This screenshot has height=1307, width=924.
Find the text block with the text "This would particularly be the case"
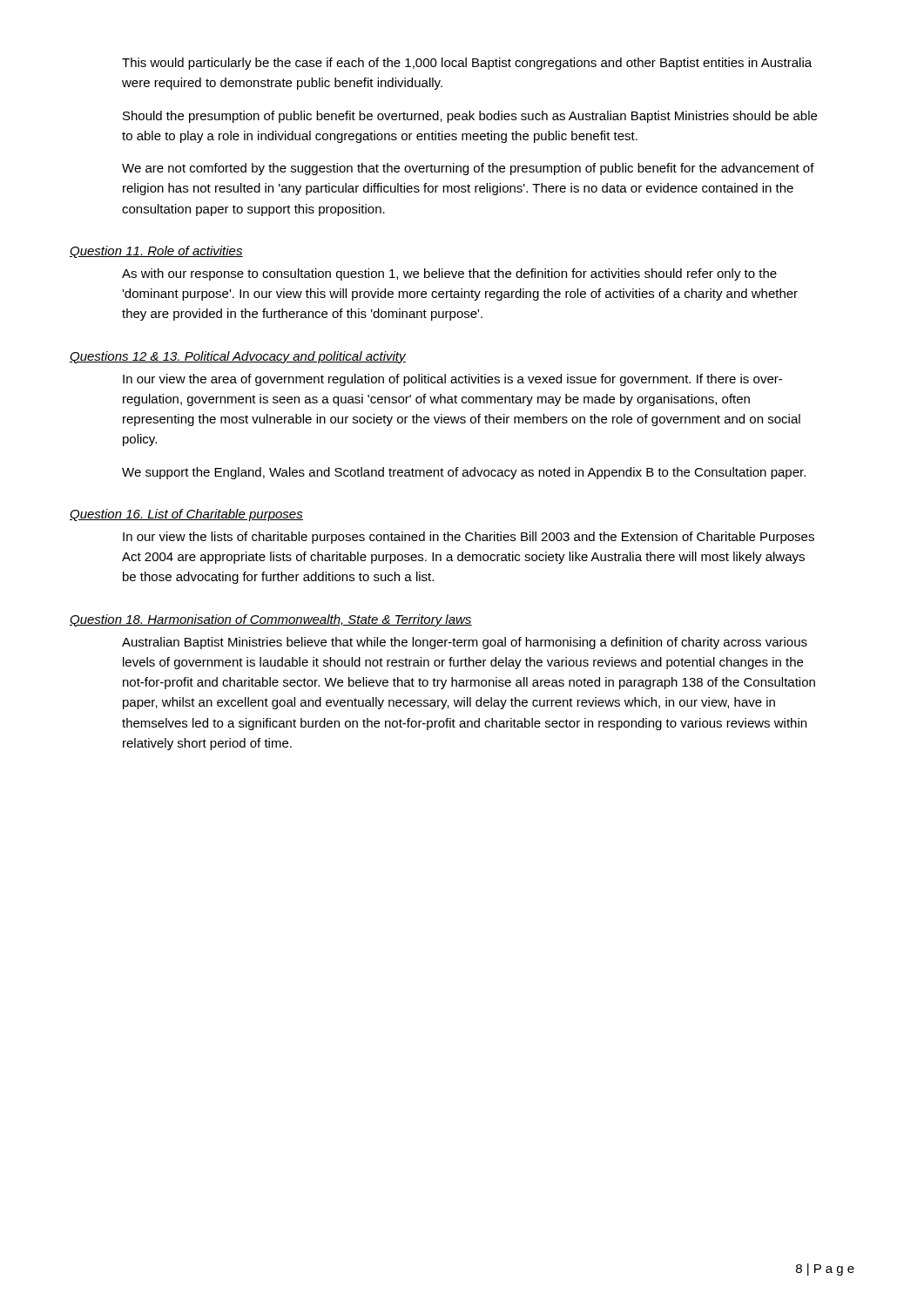click(x=467, y=72)
